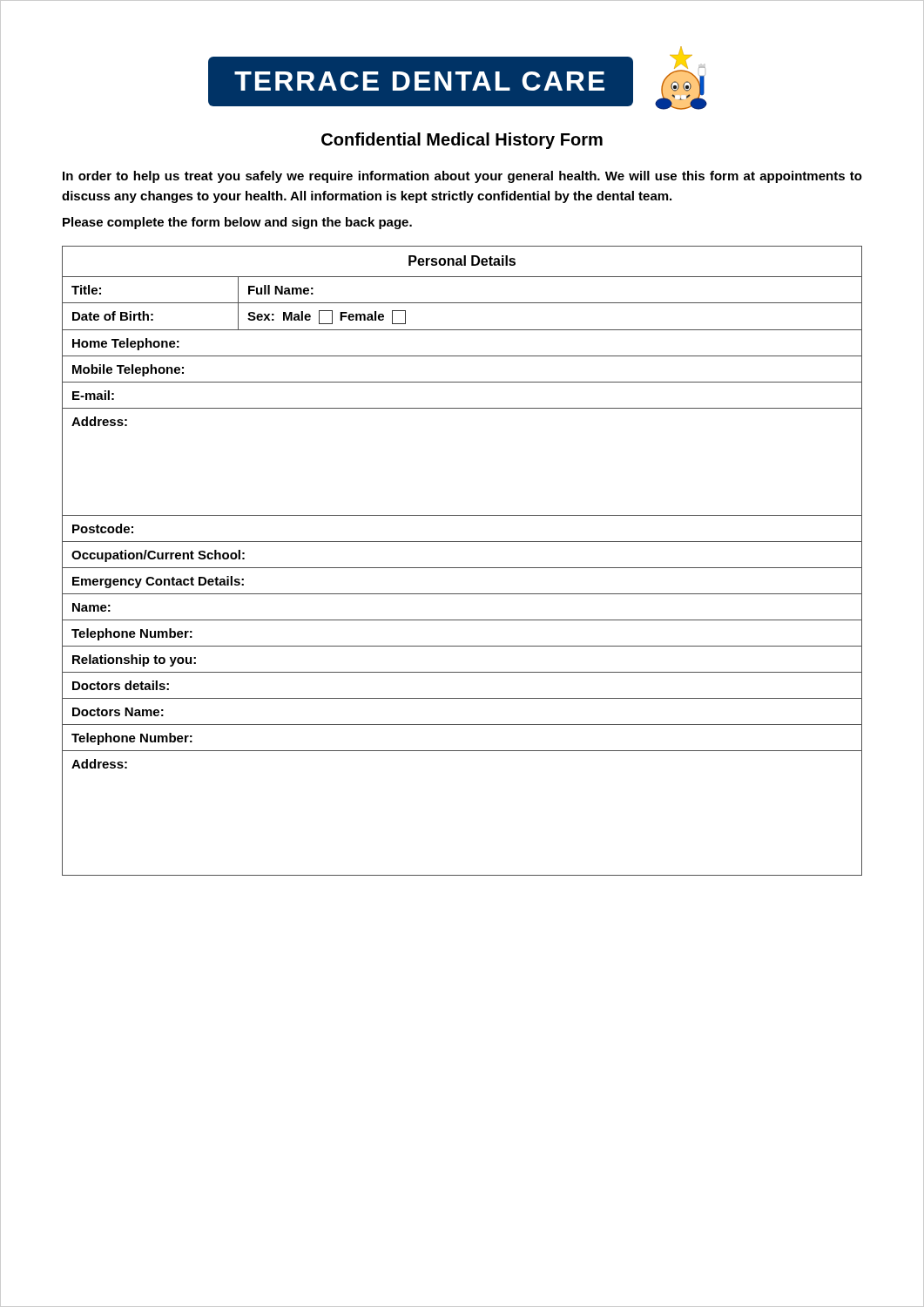Locate the block of text that opens with "Please complete the form below"

pyautogui.click(x=237, y=221)
